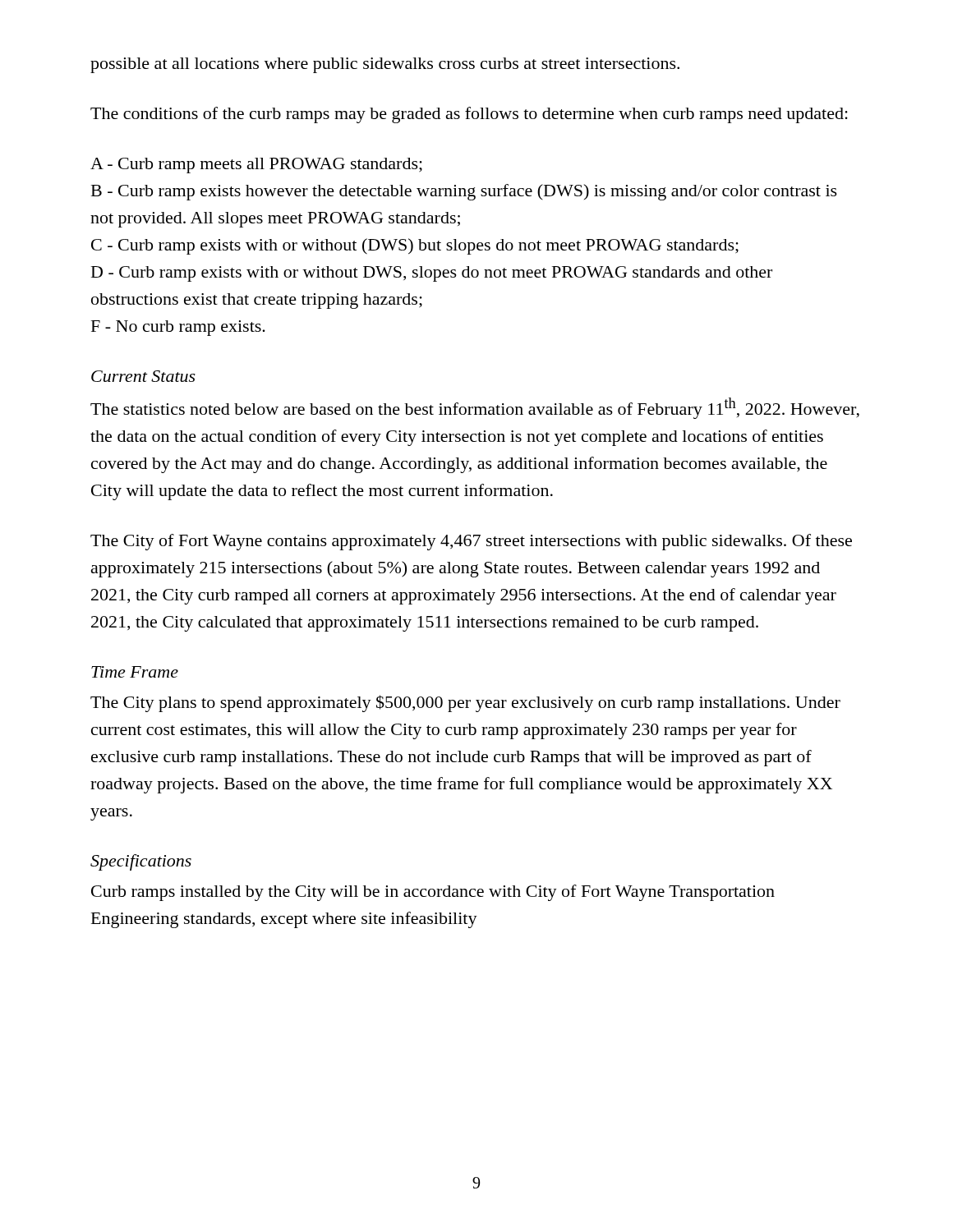This screenshot has height=1232, width=953.
Task: Click on the list item that reads "F - No"
Action: point(178,326)
